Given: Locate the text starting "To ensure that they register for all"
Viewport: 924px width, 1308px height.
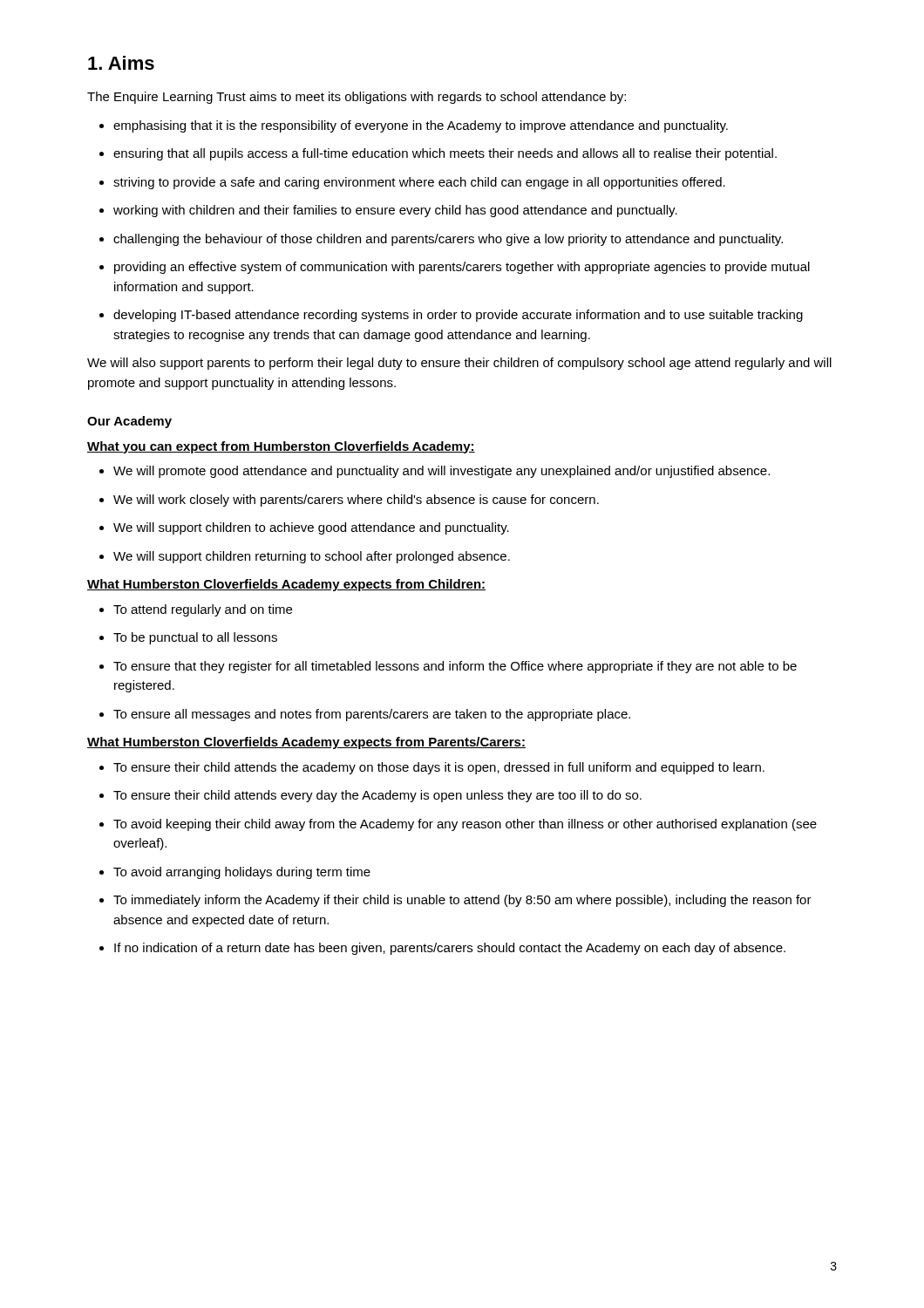Looking at the screenshot, I should pyautogui.click(x=462, y=676).
